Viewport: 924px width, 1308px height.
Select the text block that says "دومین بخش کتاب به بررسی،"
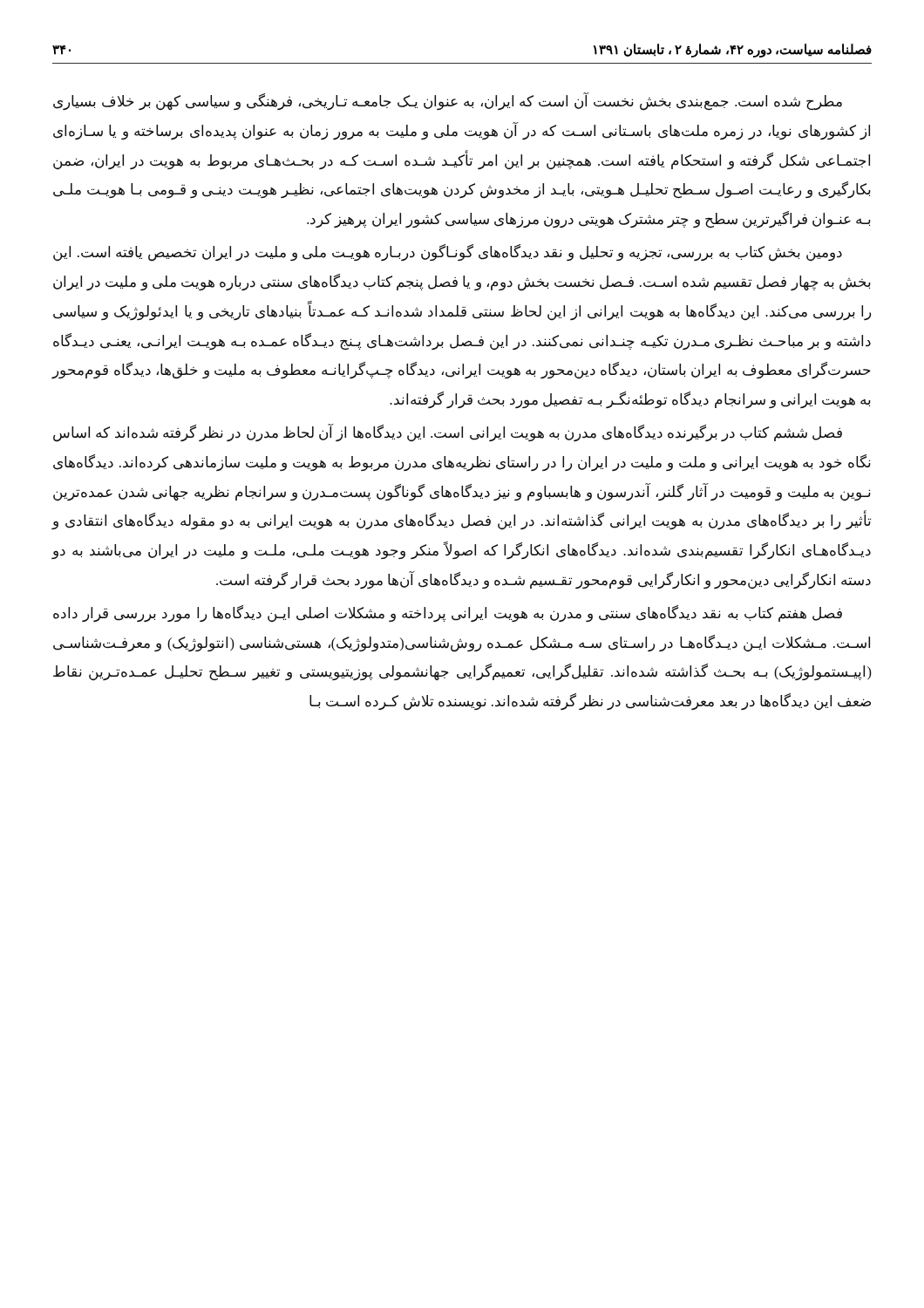click(x=462, y=326)
